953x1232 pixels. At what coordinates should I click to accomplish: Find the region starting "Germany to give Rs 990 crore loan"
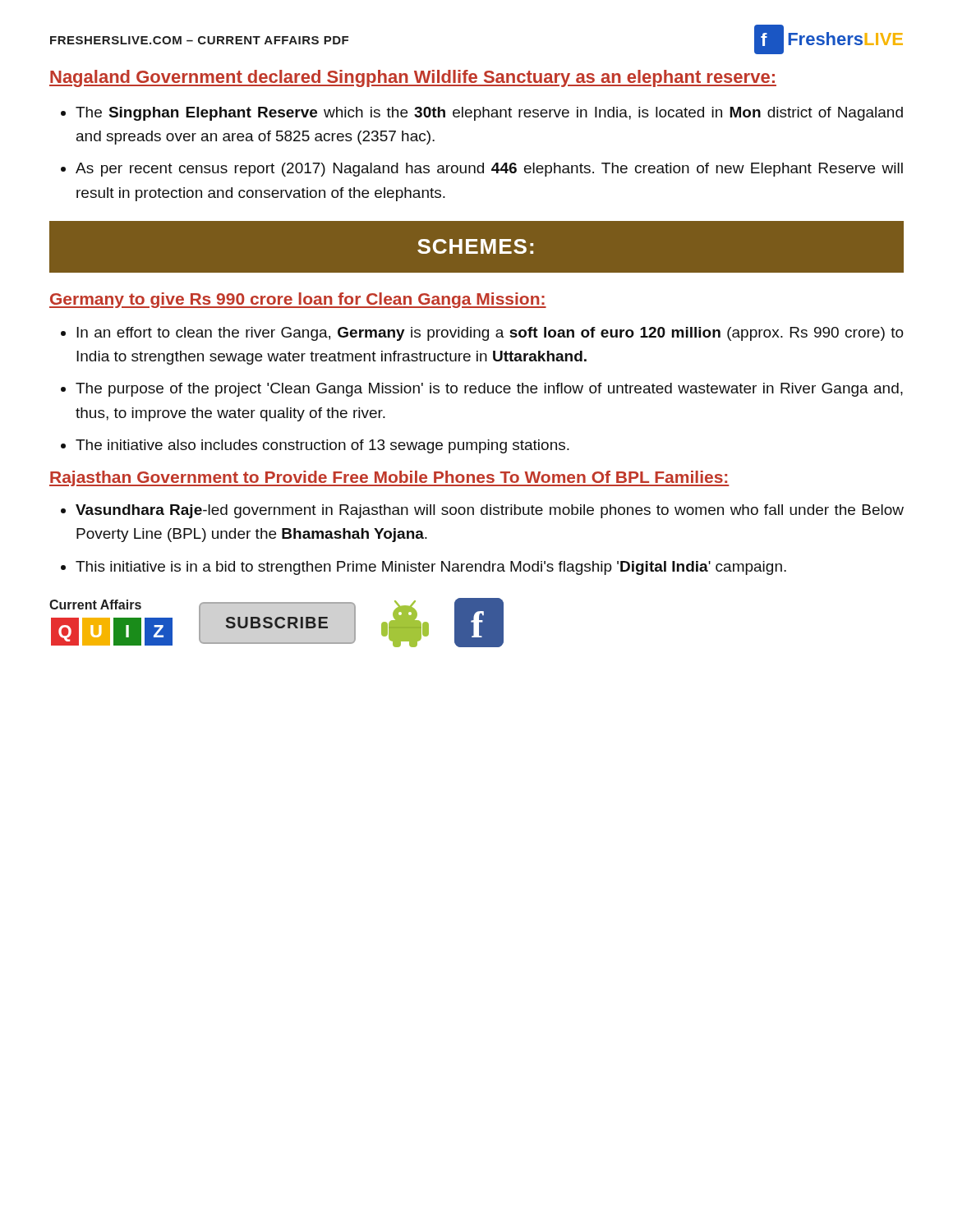click(298, 299)
